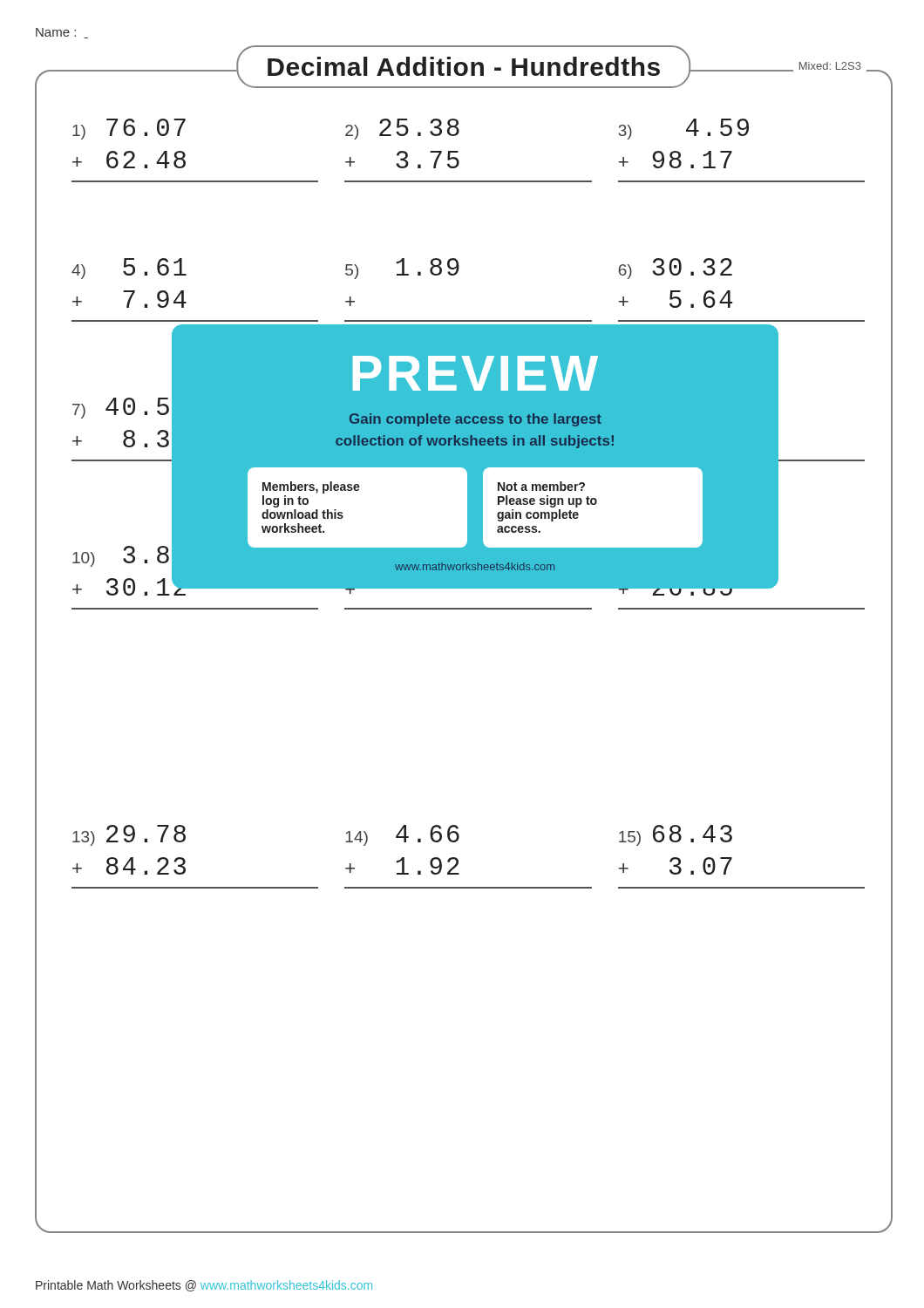
Task: Where does it say "14) 4.66 + 1.92"?
Action: (468, 855)
